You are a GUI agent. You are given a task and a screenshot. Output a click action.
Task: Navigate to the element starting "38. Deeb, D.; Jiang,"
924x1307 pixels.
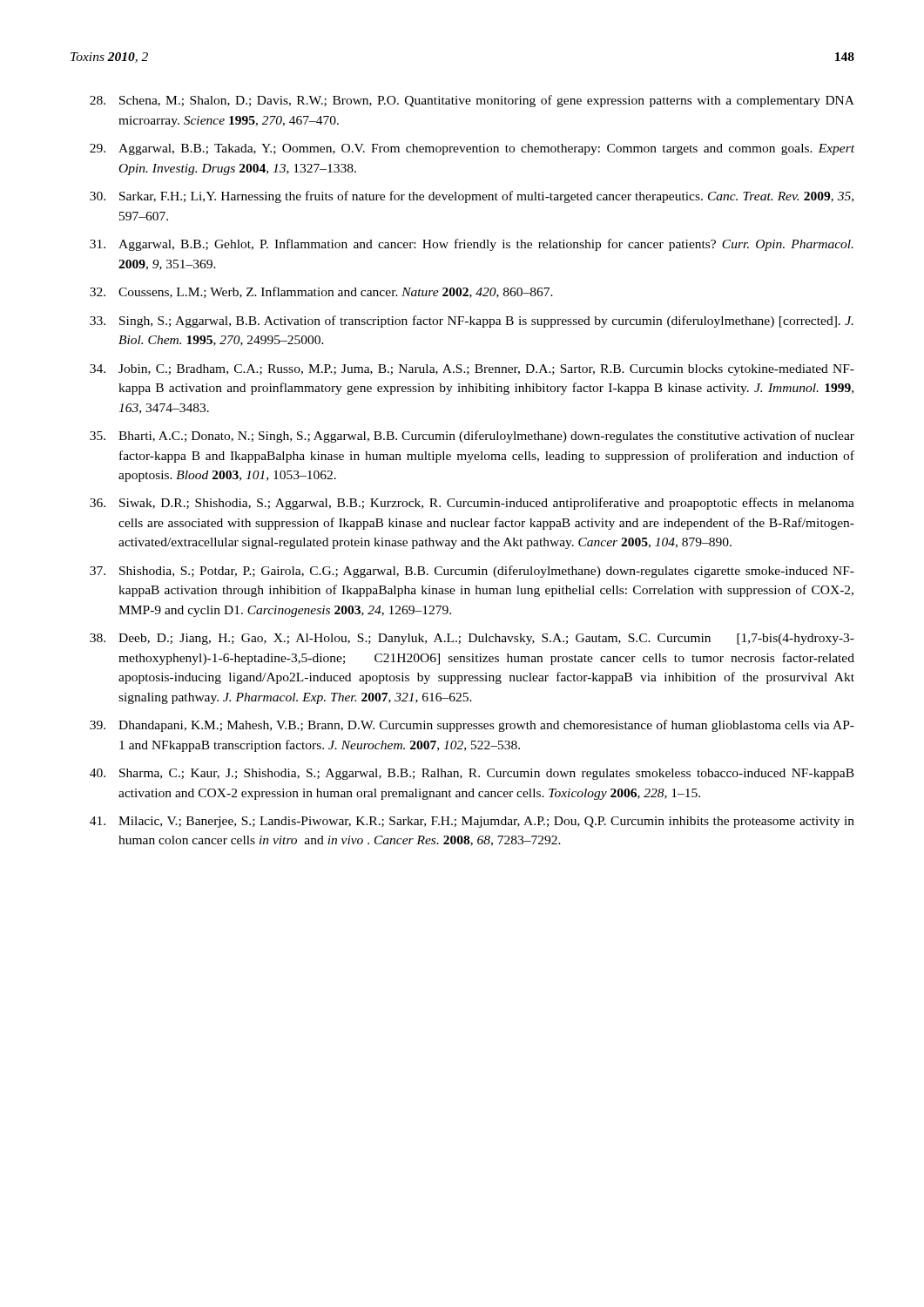pyautogui.click(x=462, y=668)
